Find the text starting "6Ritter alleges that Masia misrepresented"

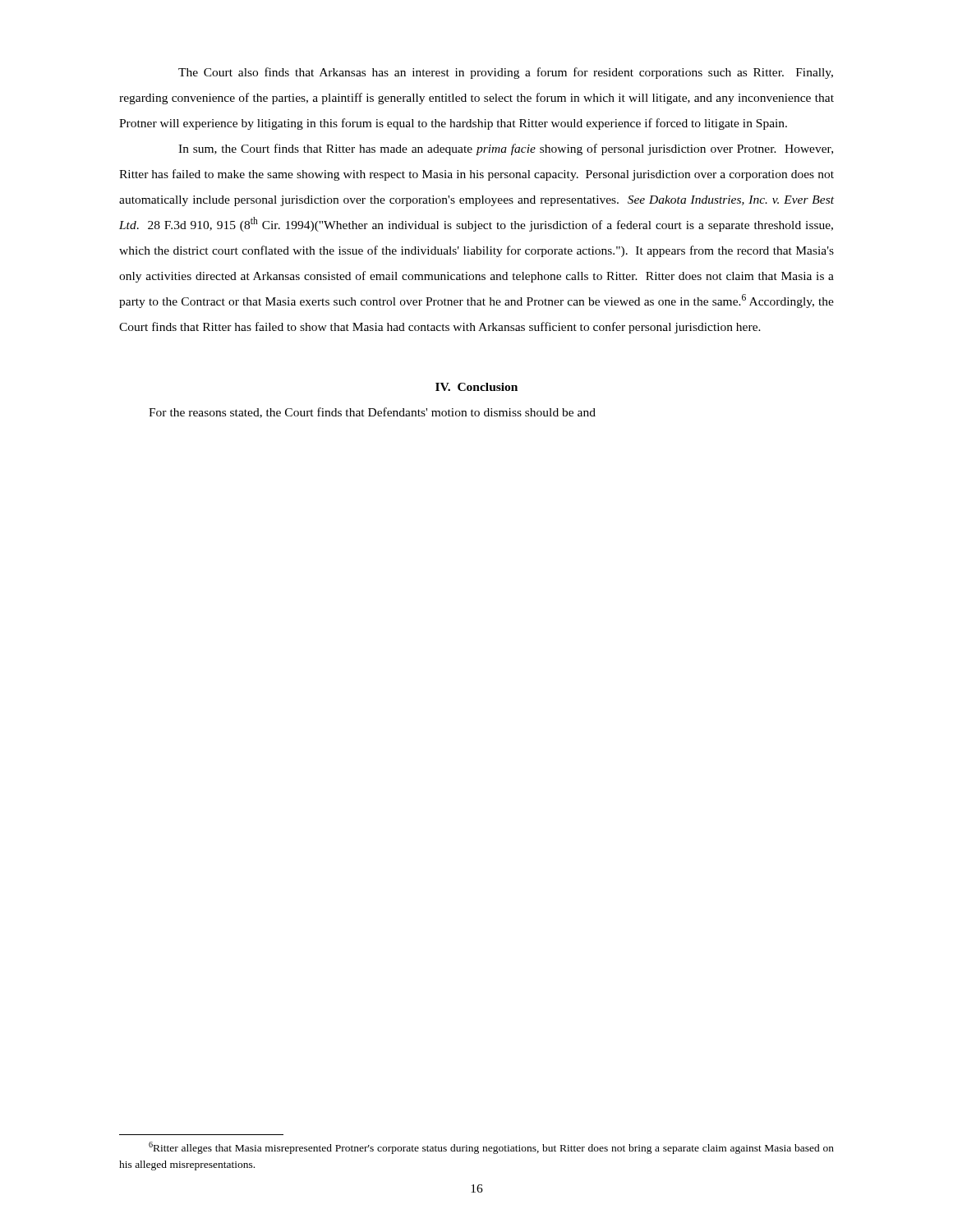point(476,1156)
